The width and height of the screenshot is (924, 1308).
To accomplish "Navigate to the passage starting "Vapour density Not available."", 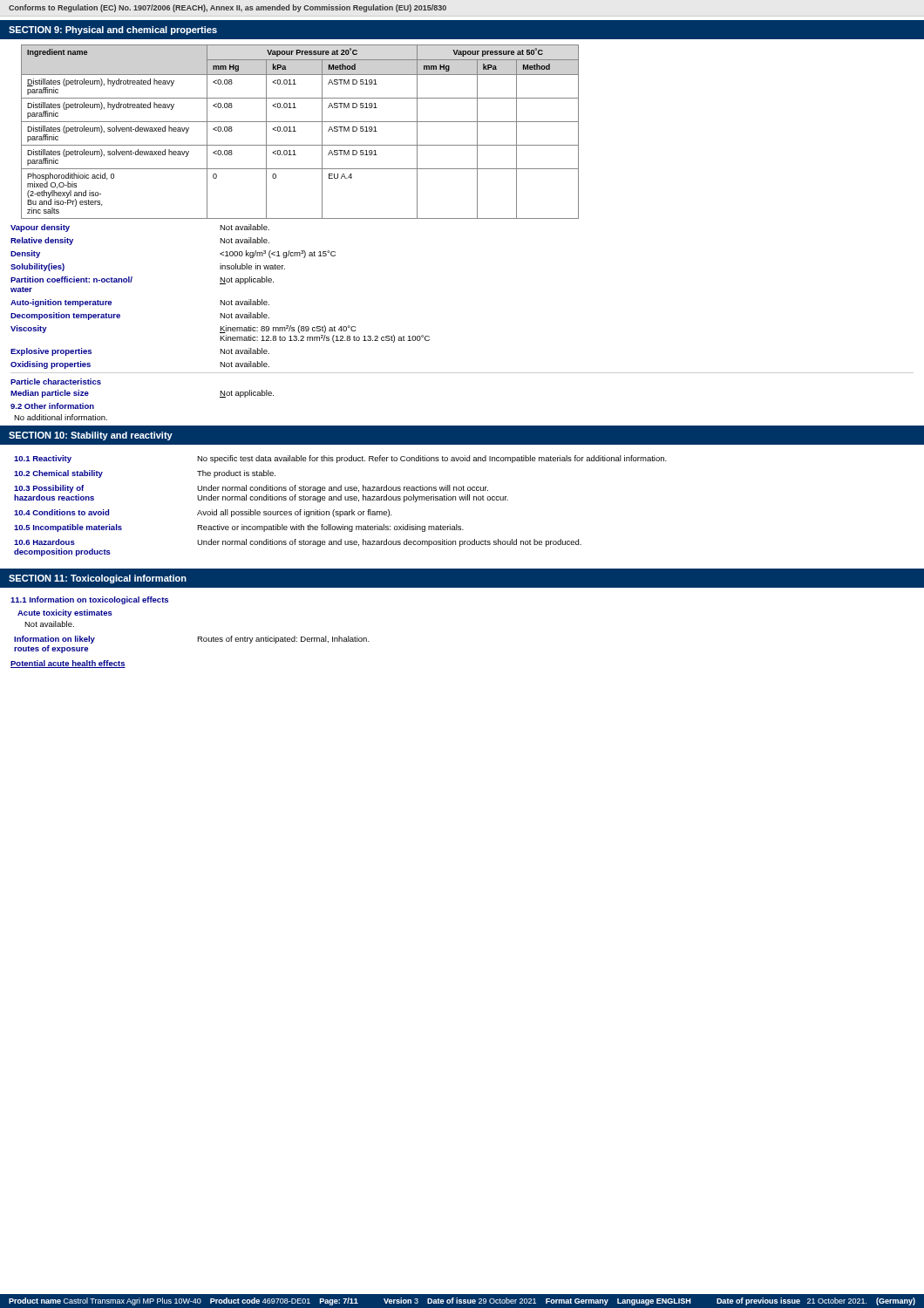I will tap(140, 227).
